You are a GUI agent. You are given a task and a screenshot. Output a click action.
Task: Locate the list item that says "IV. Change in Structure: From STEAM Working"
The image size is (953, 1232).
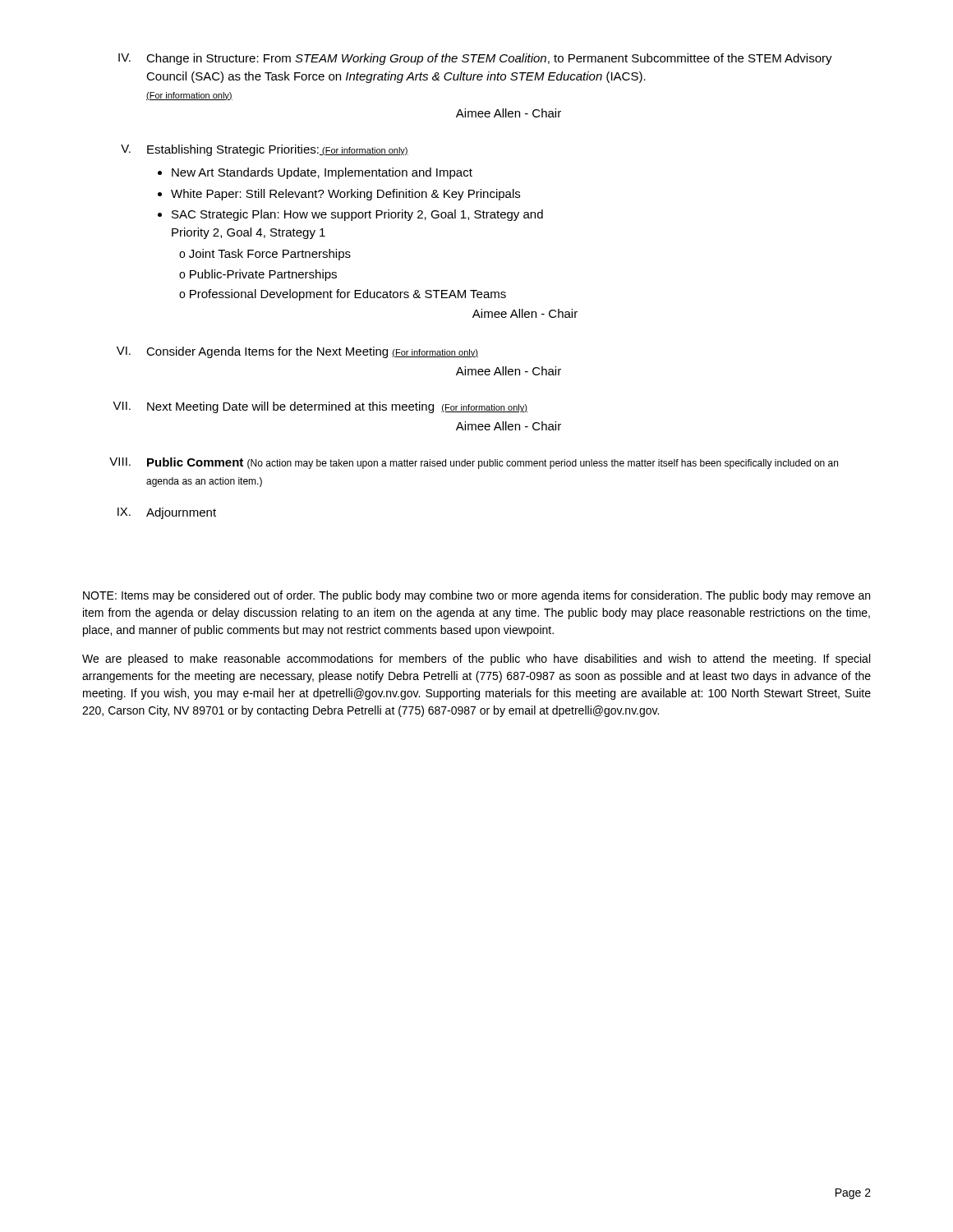pos(476,87)
